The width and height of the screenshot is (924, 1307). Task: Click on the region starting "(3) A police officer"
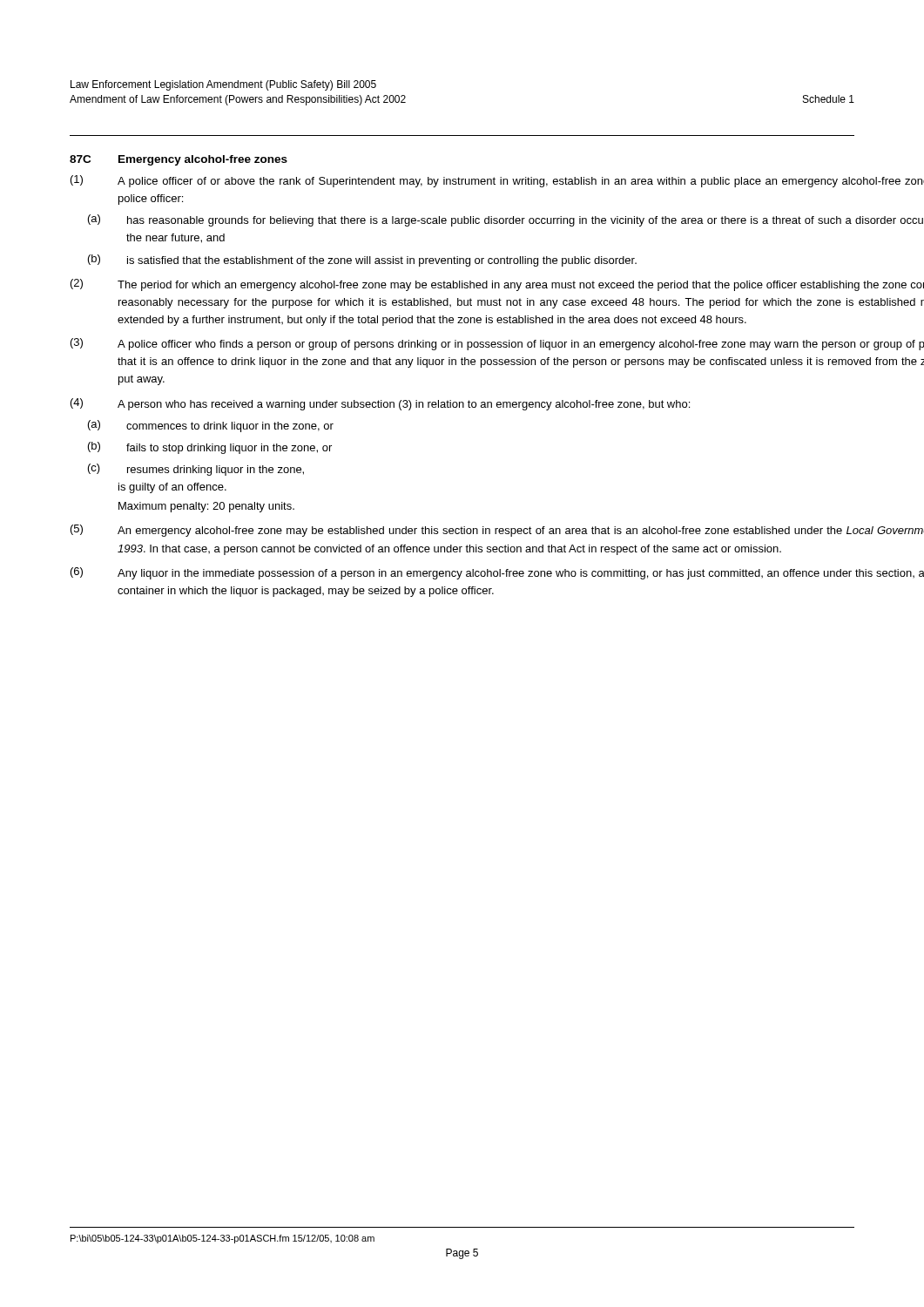(497, 362)
